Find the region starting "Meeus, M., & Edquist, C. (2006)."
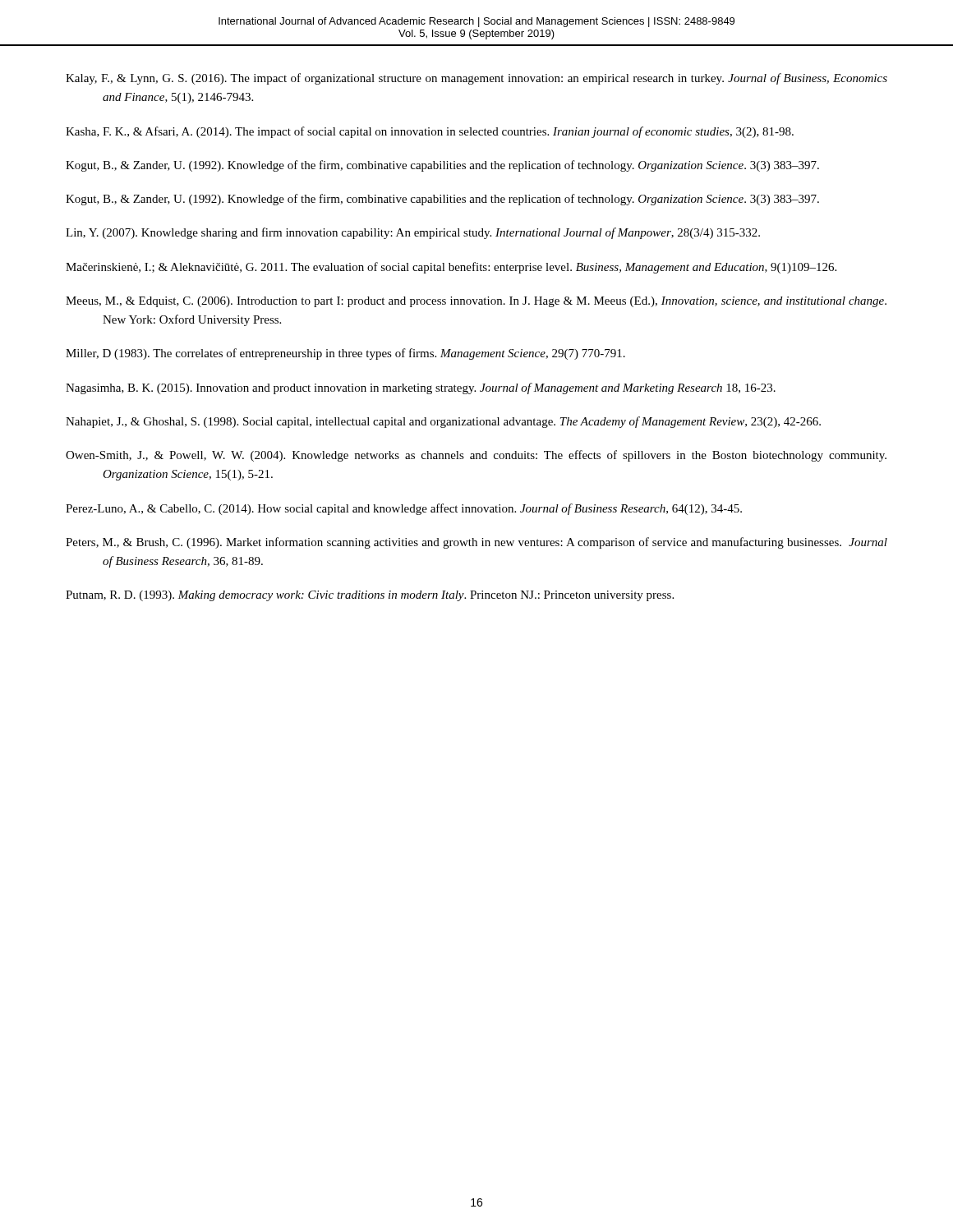 coord(476,310)
